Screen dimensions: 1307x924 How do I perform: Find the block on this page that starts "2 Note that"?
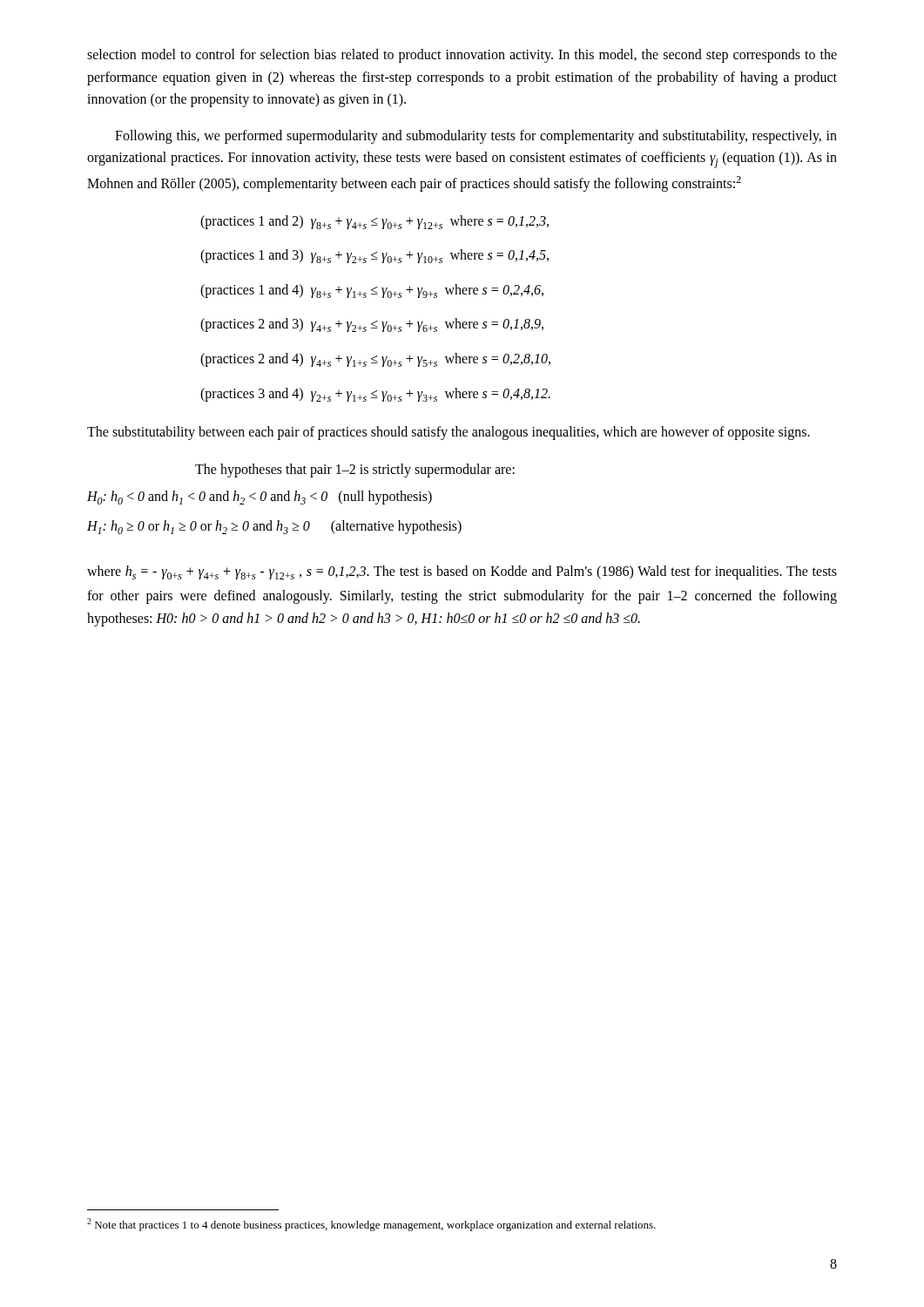click(x=462, y=1225)
